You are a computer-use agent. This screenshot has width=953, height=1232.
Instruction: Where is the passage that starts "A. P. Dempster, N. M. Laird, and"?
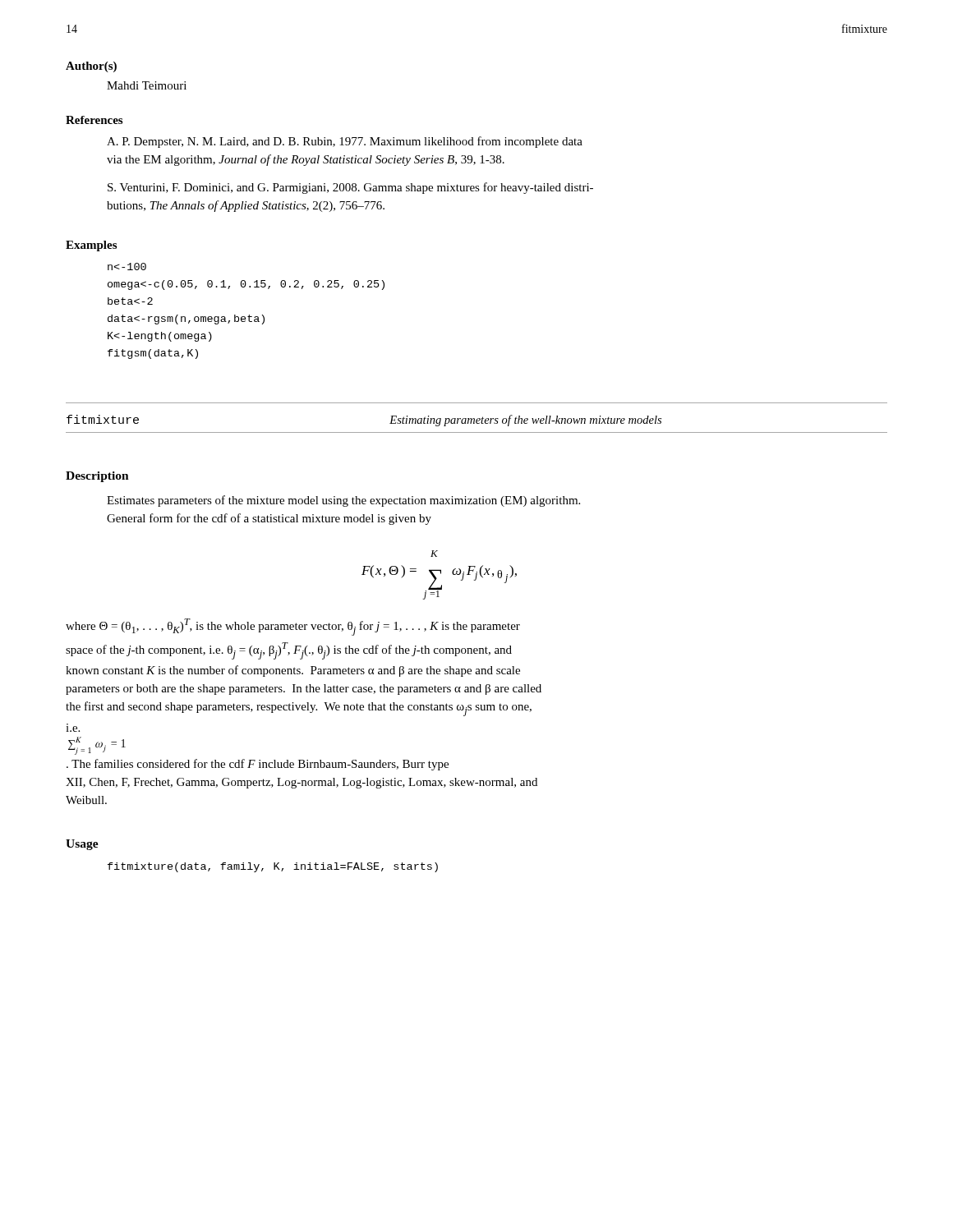click(345, 150)
